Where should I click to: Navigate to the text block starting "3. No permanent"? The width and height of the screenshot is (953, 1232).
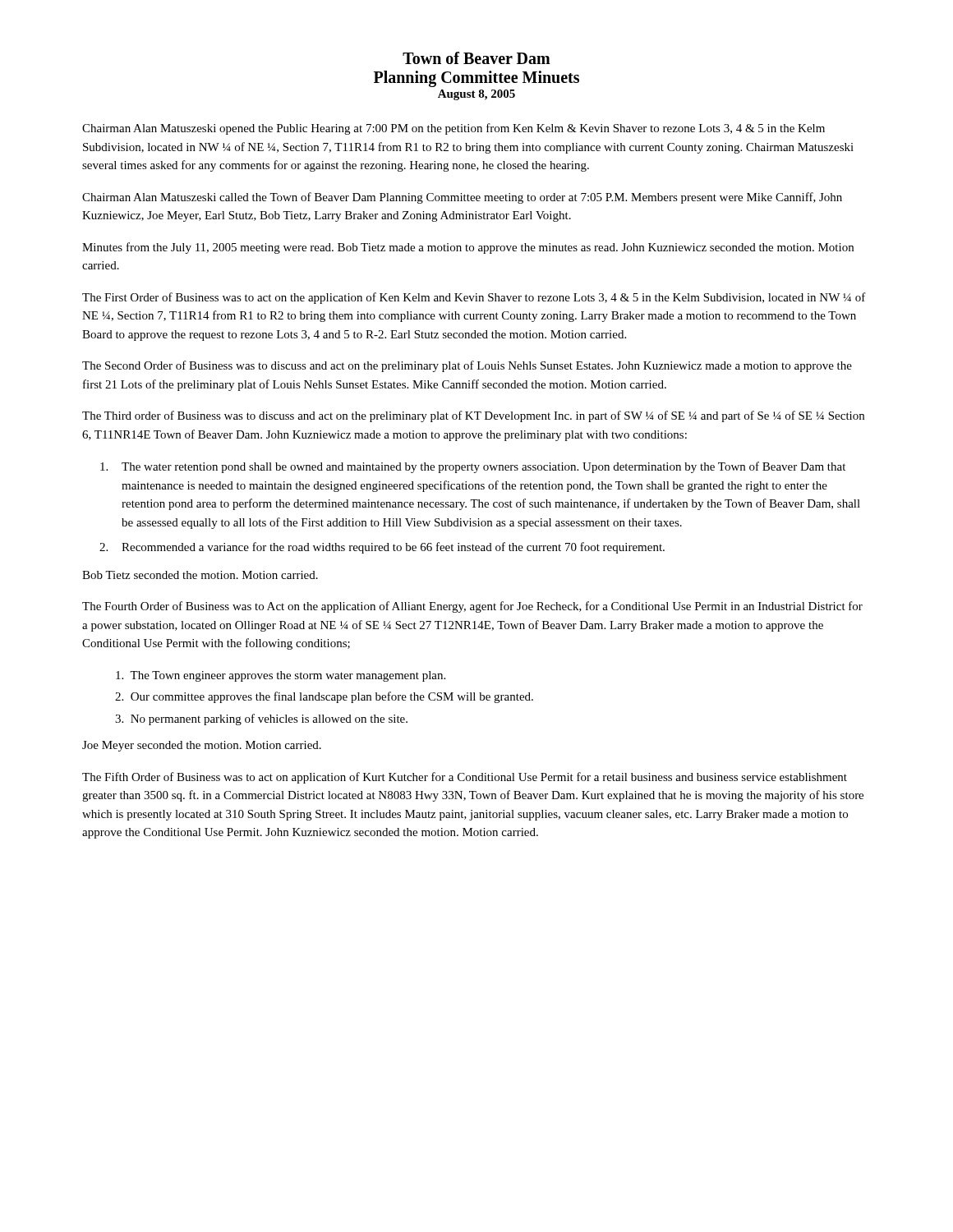[x=262, y=718]
